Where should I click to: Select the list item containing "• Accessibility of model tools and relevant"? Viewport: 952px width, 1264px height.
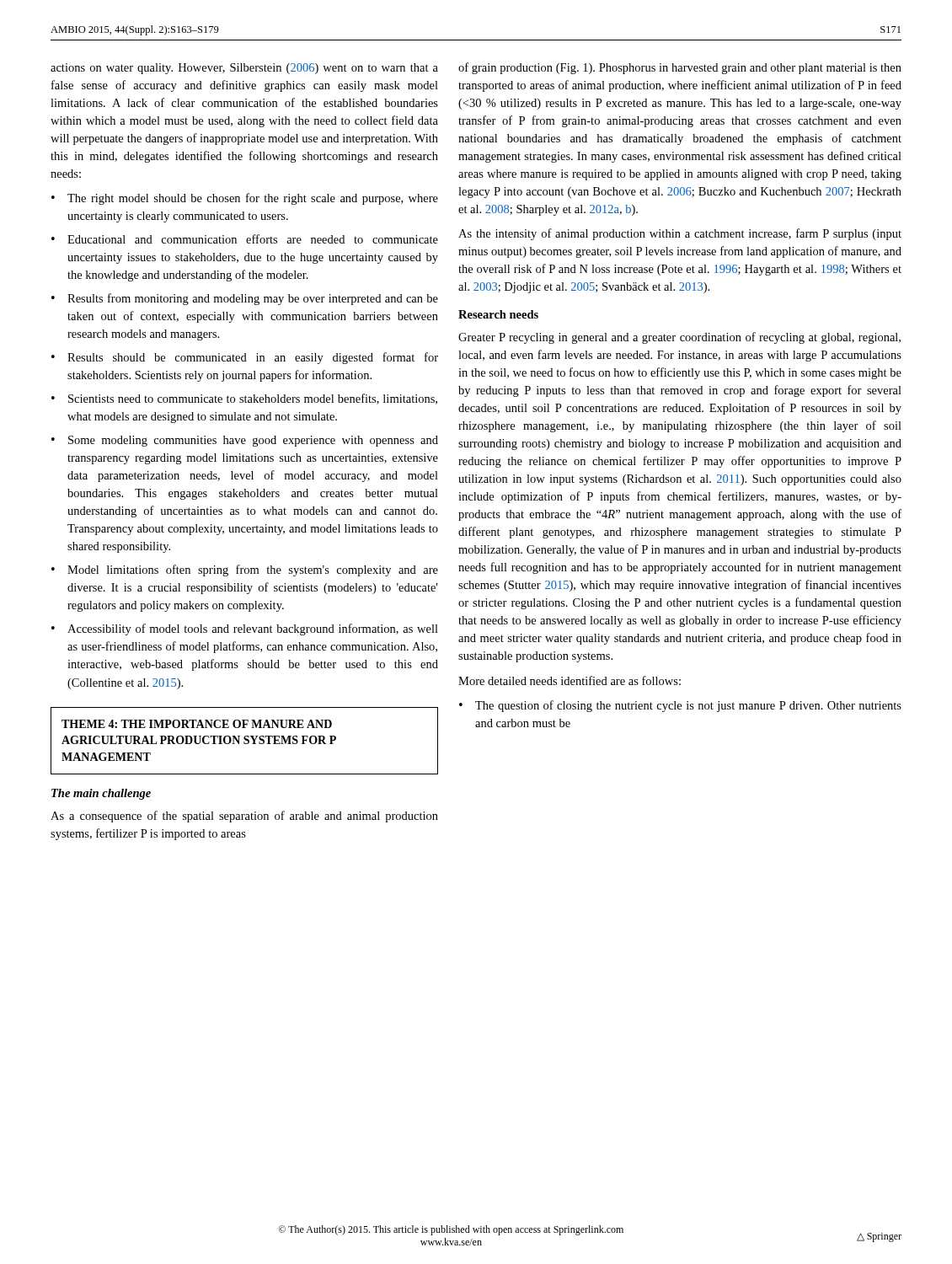tap(244, 656)
